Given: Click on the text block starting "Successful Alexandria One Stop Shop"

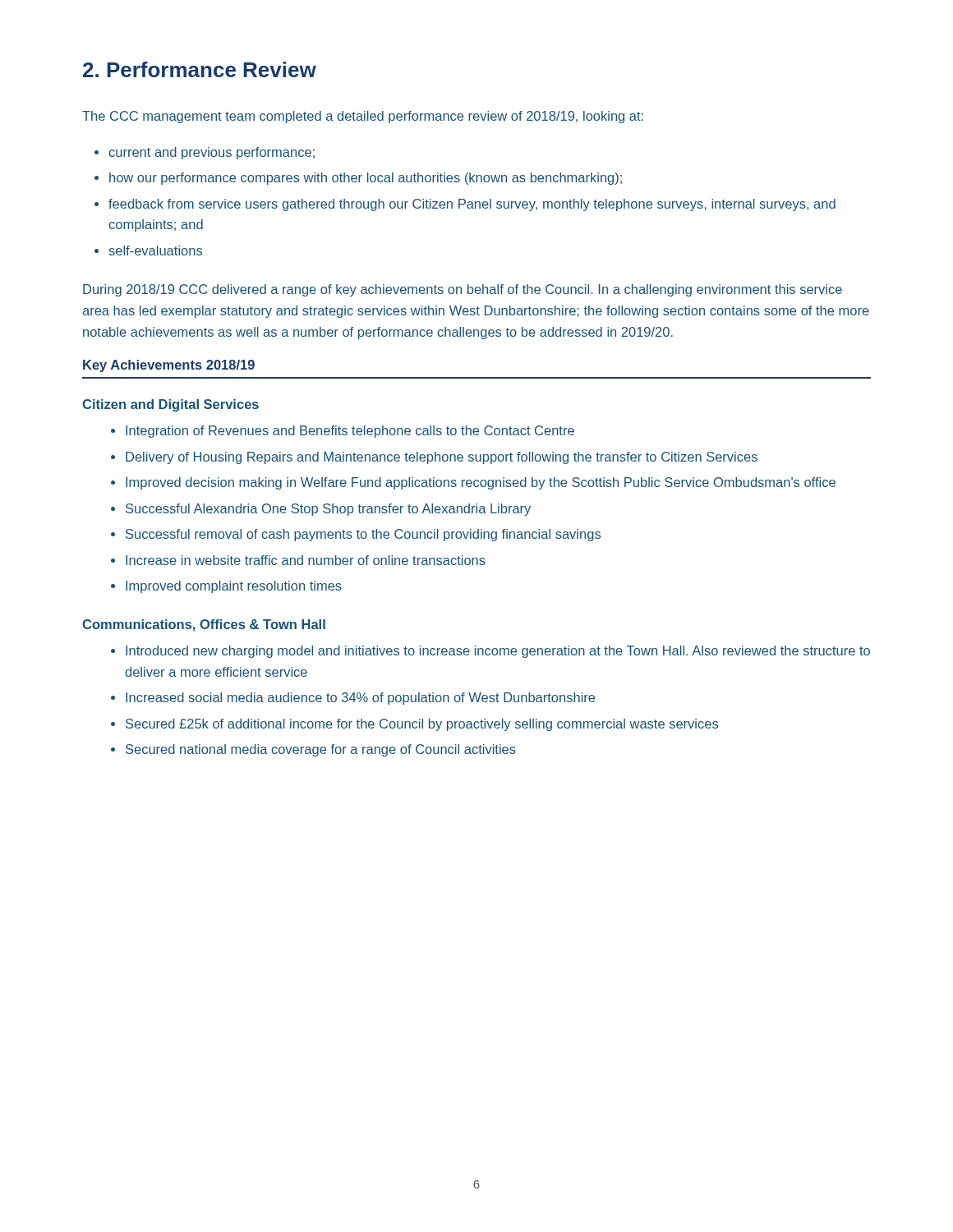Looking at the screenshot, I should click(498, 509).
